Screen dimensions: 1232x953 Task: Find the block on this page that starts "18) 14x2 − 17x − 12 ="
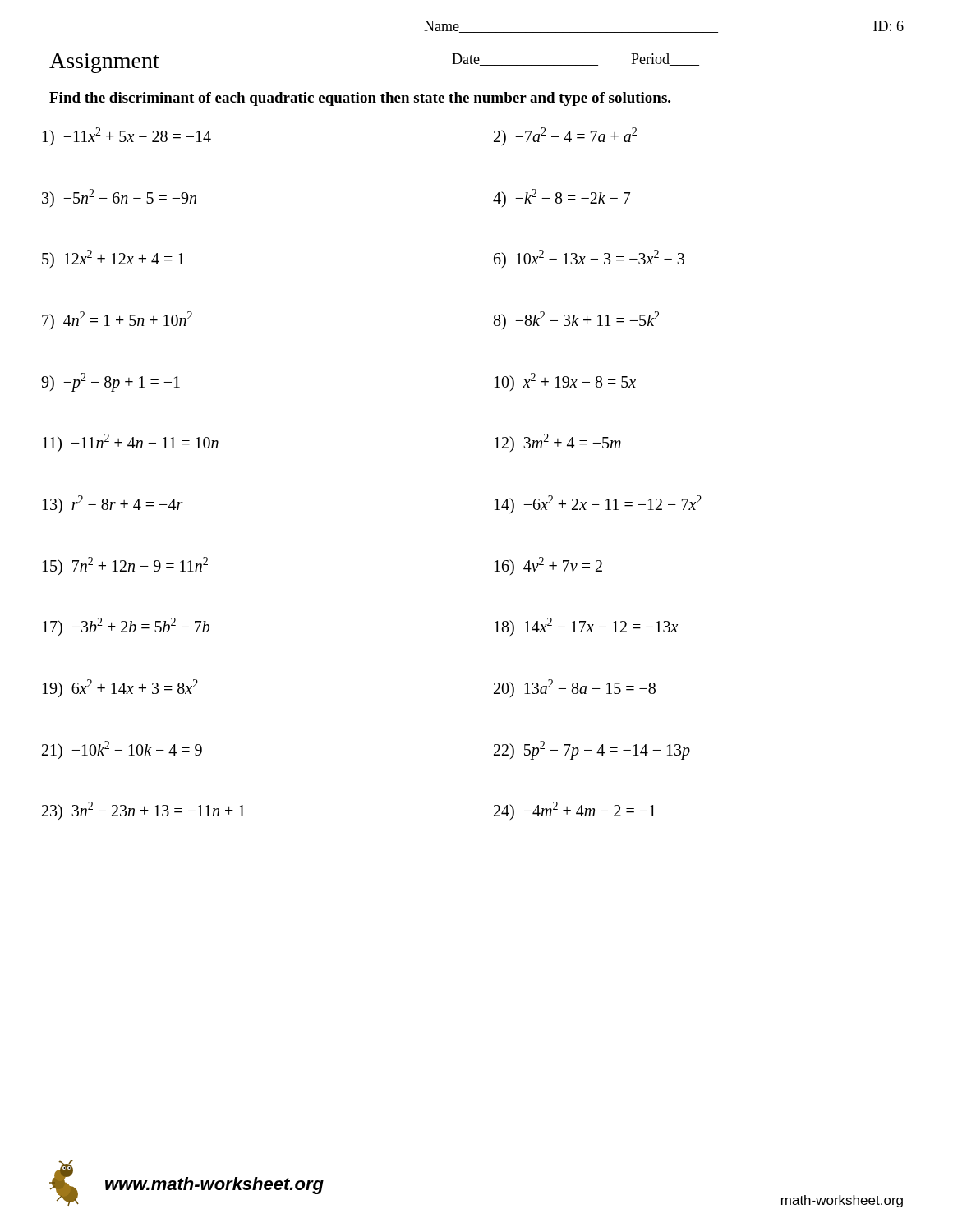[x=586, y=626]
